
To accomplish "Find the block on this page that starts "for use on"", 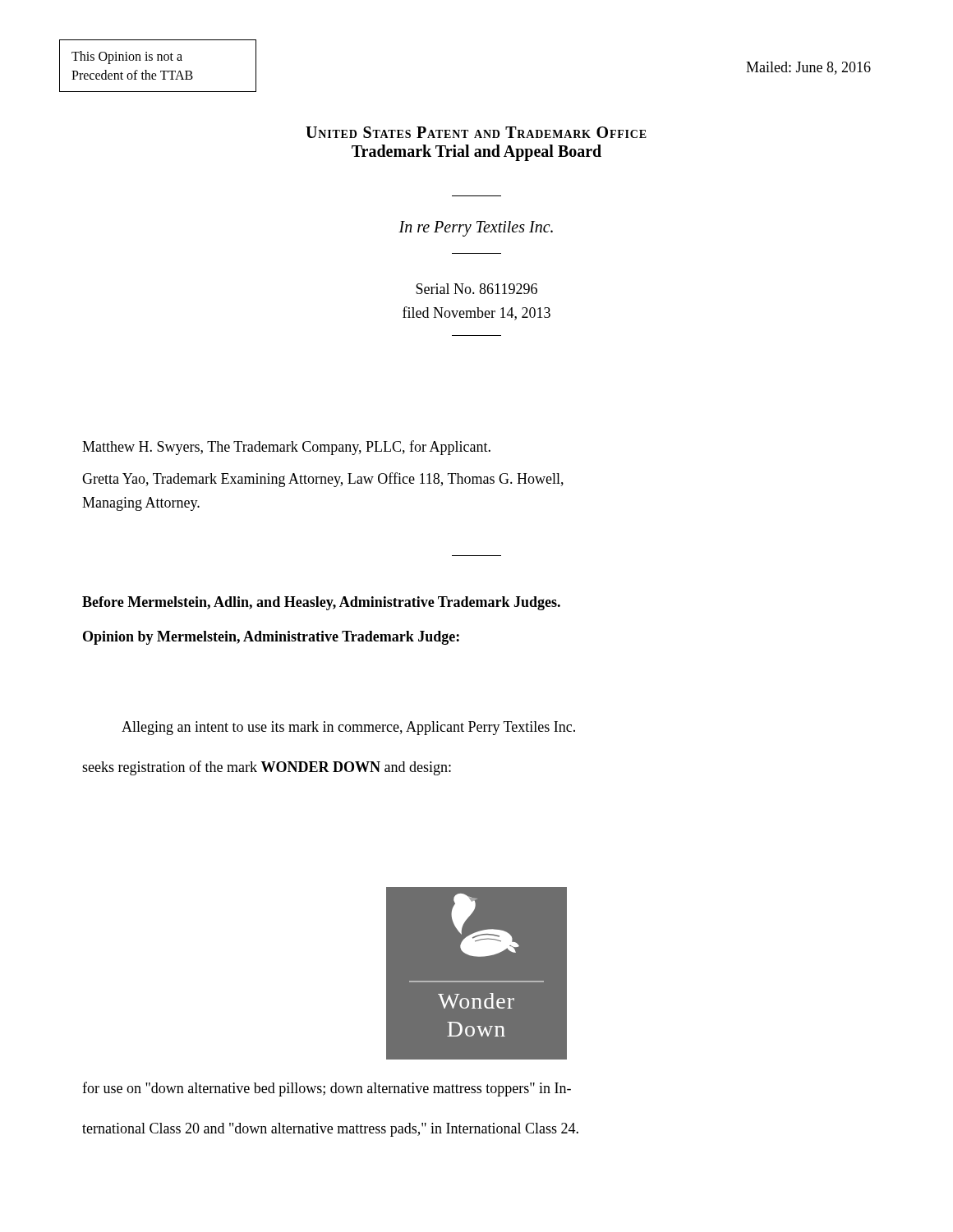I will (x=327, y=1089).
